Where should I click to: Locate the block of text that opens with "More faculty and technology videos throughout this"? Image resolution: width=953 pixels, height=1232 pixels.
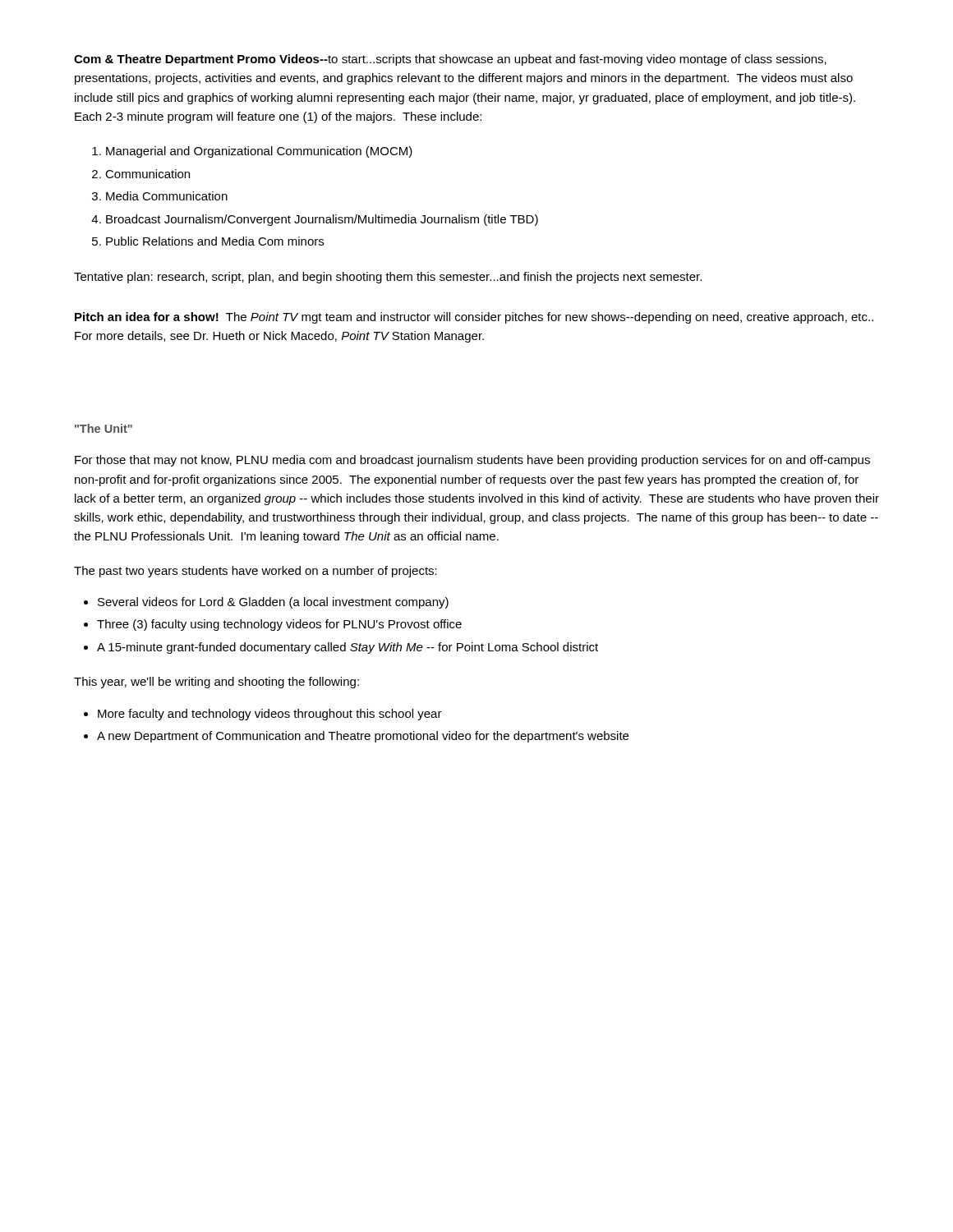(x=270, y=715)
